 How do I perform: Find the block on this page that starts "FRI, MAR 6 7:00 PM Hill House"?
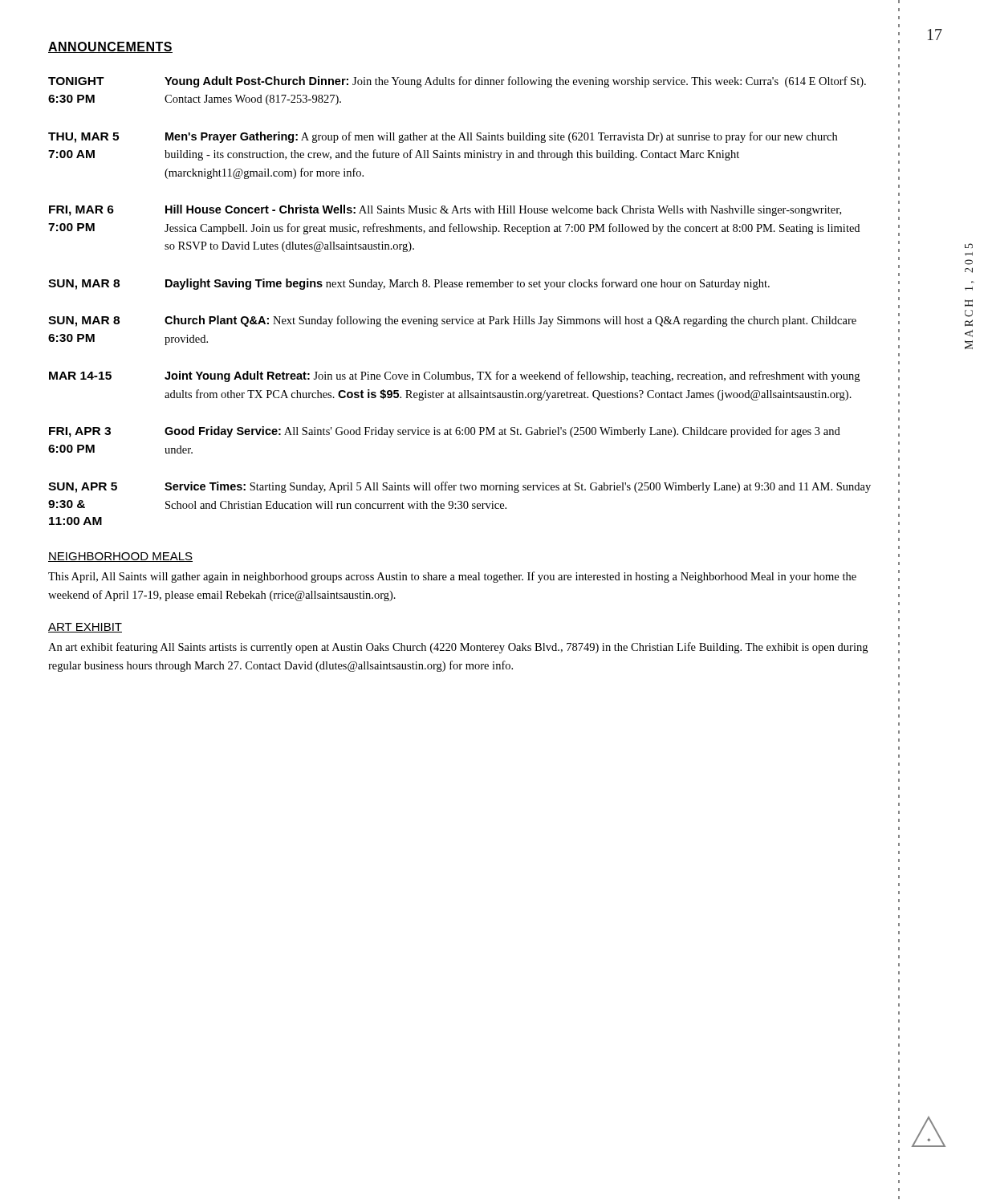pos(460,228)
